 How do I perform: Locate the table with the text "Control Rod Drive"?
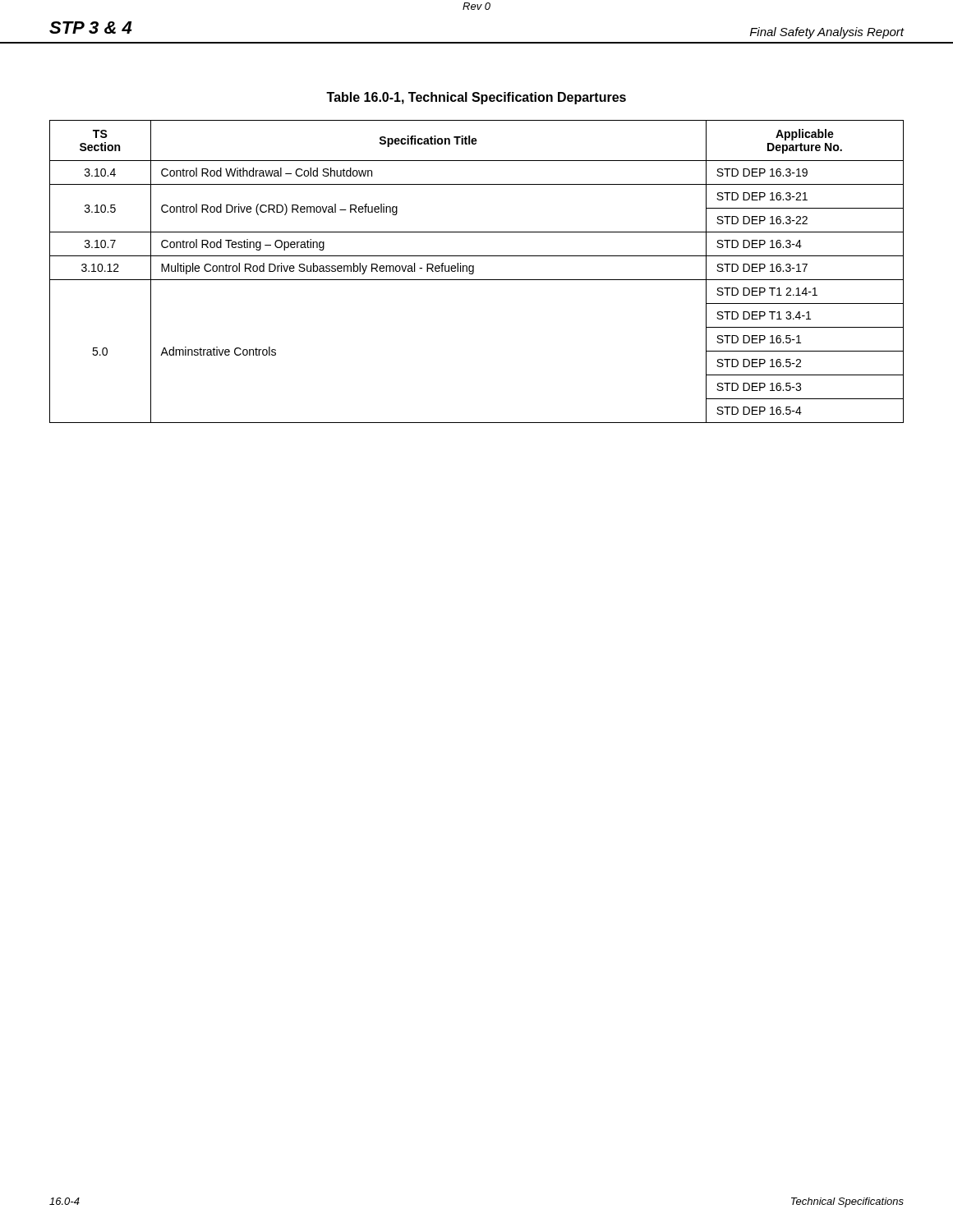476,271
